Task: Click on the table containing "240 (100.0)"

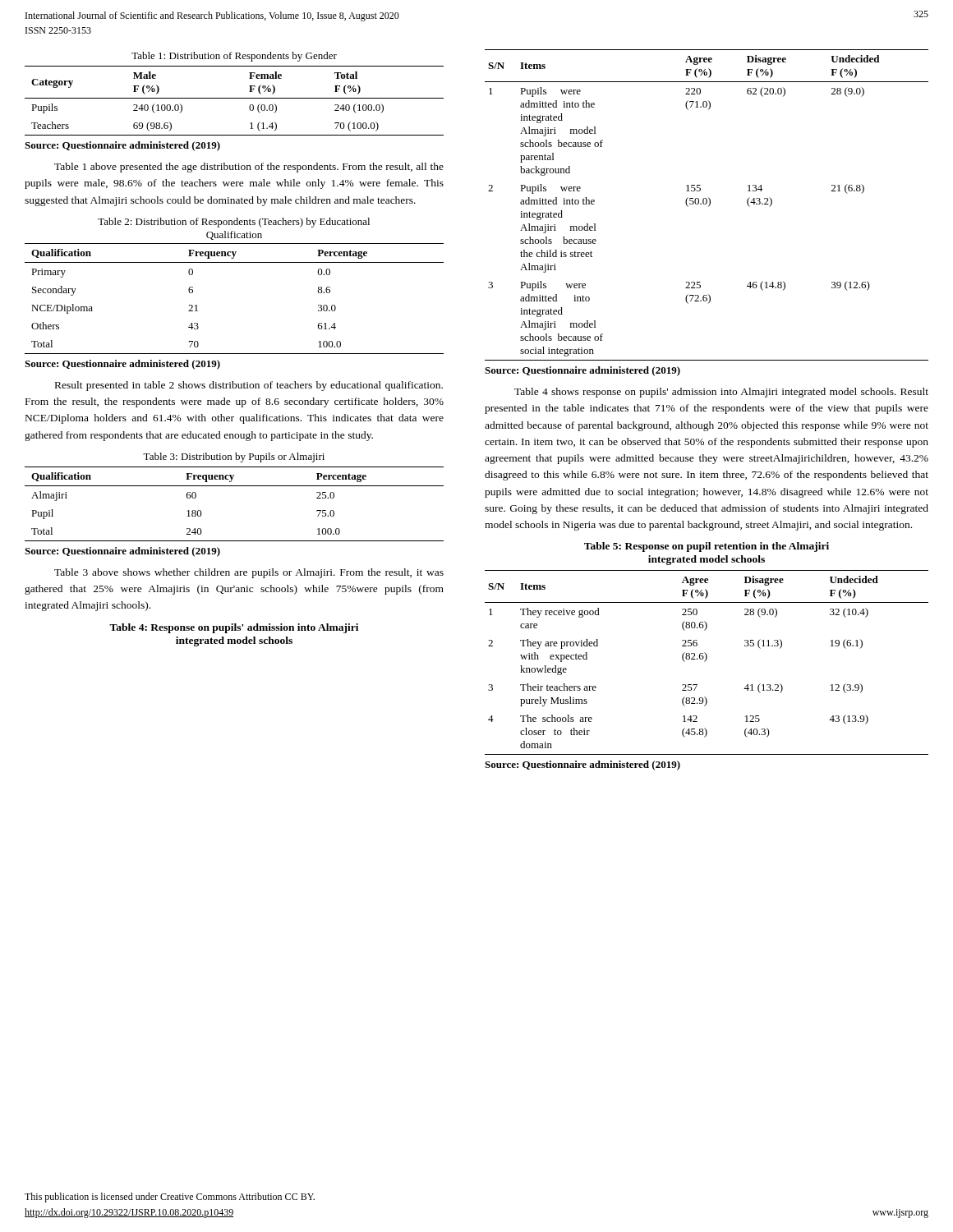Action: coord(234,101)
